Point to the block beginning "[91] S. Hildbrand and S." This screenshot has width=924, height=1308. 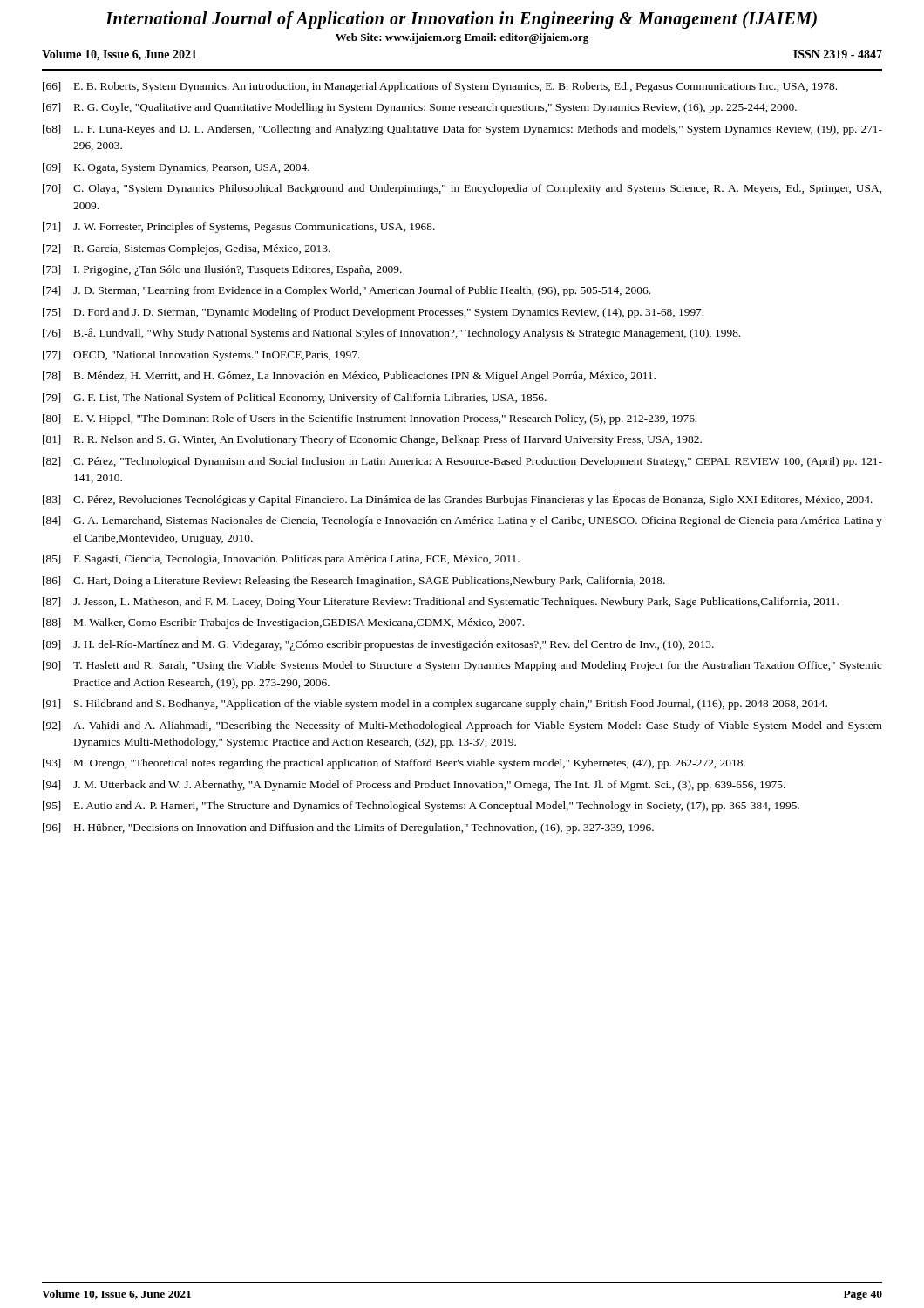pos(462,704)
